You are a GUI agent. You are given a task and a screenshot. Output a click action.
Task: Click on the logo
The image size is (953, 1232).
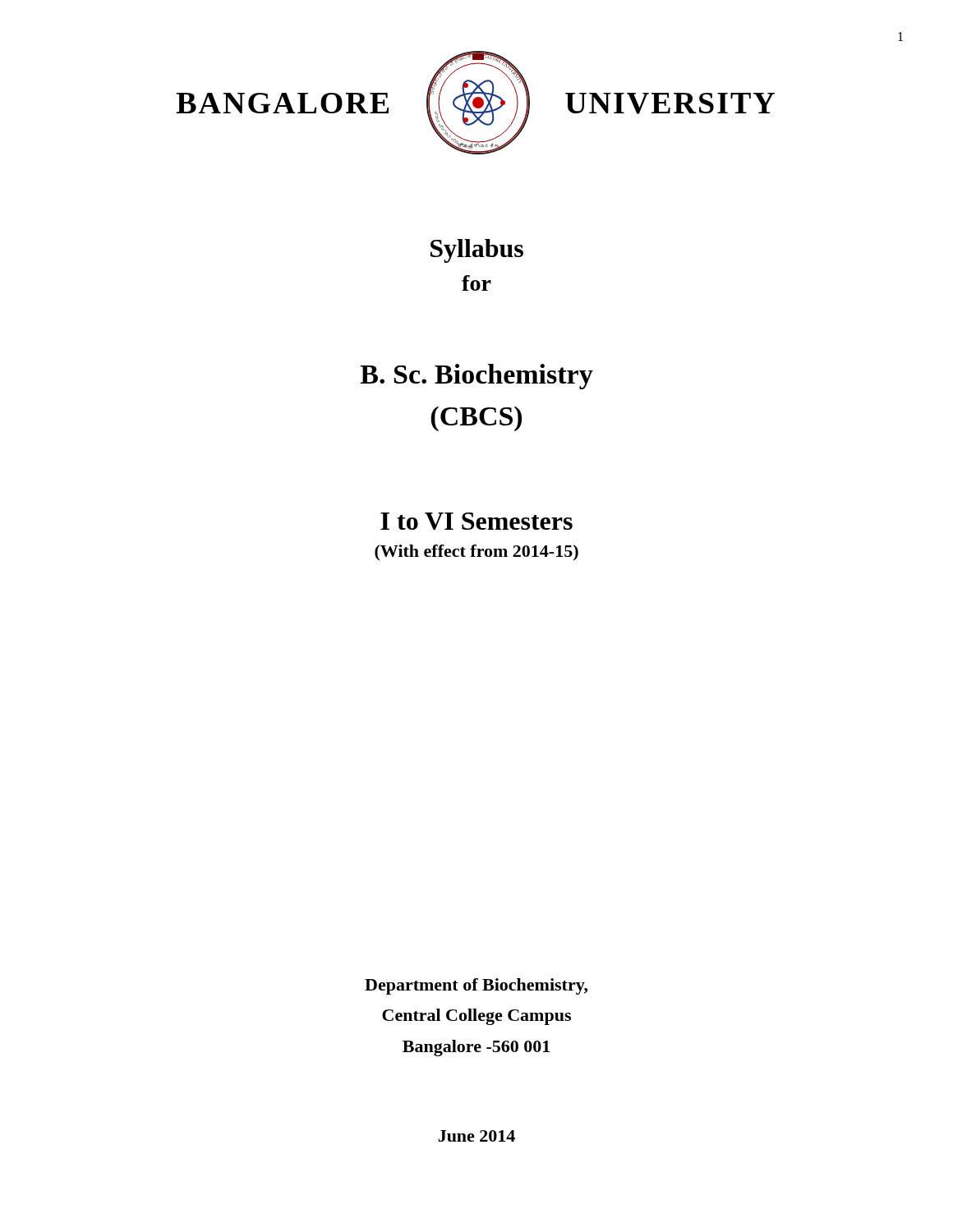(x=478, y=103)
